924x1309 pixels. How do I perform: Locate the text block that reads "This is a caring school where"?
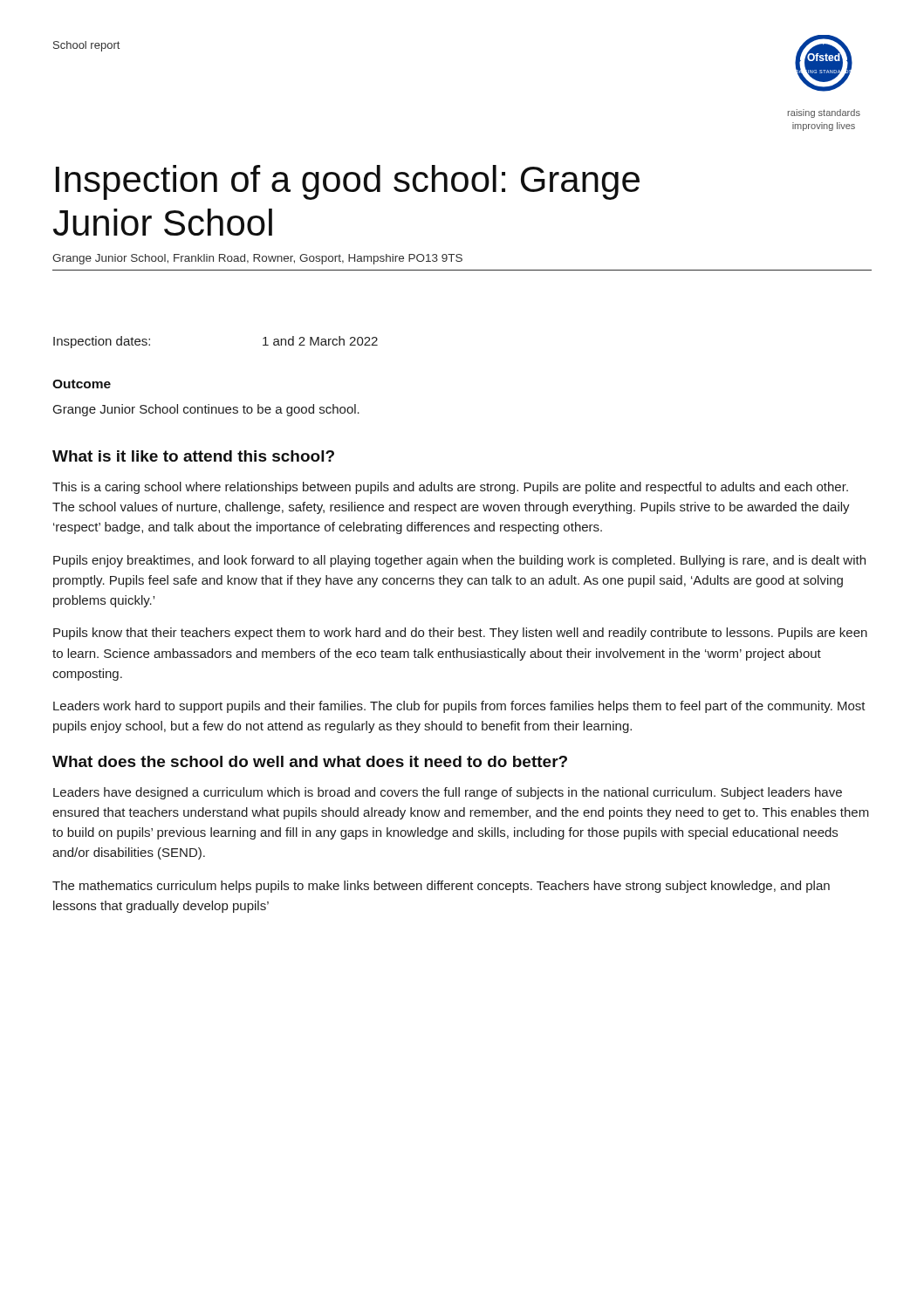coord(451,507)
